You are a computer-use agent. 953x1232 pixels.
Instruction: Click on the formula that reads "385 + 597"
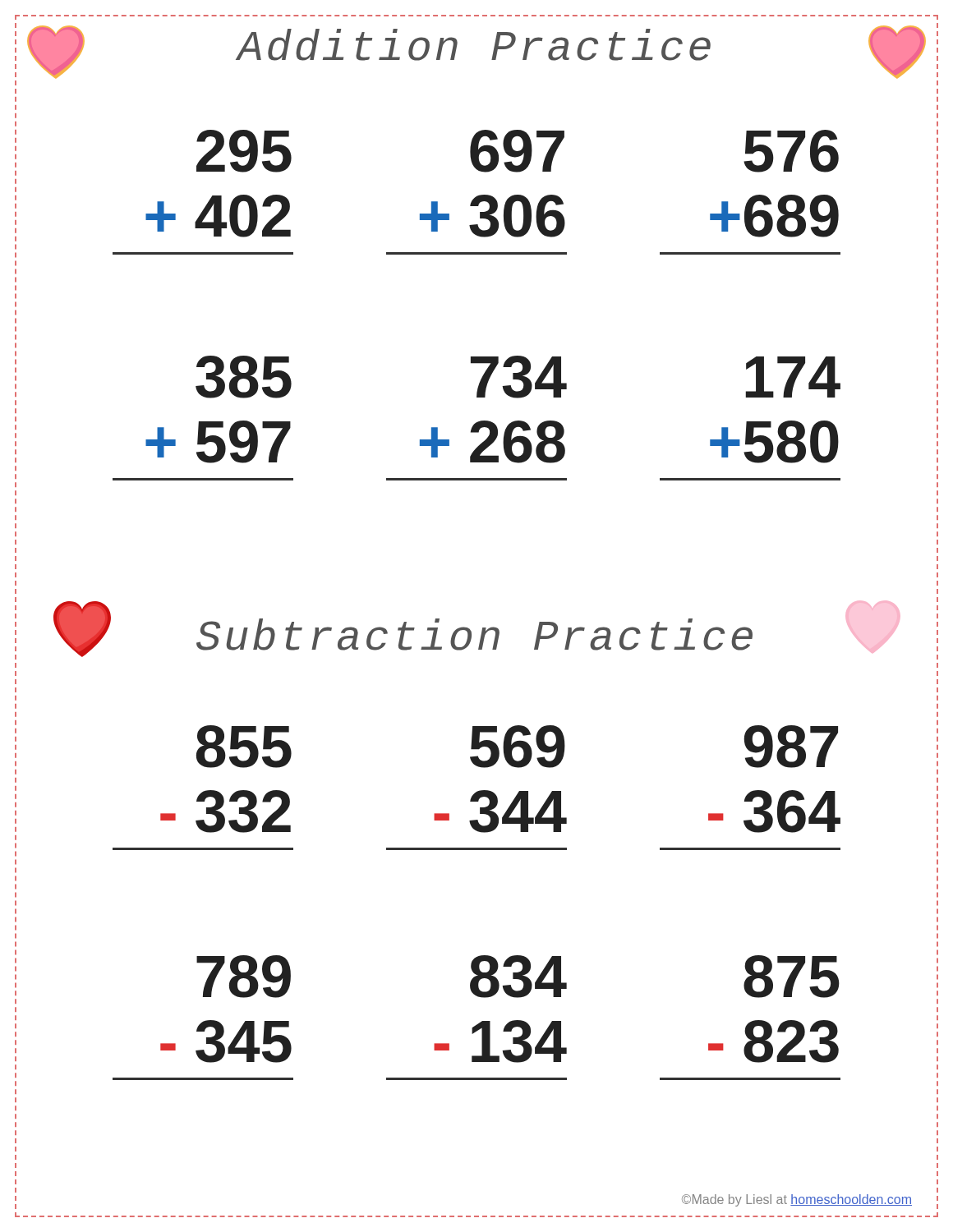point(203,413)
